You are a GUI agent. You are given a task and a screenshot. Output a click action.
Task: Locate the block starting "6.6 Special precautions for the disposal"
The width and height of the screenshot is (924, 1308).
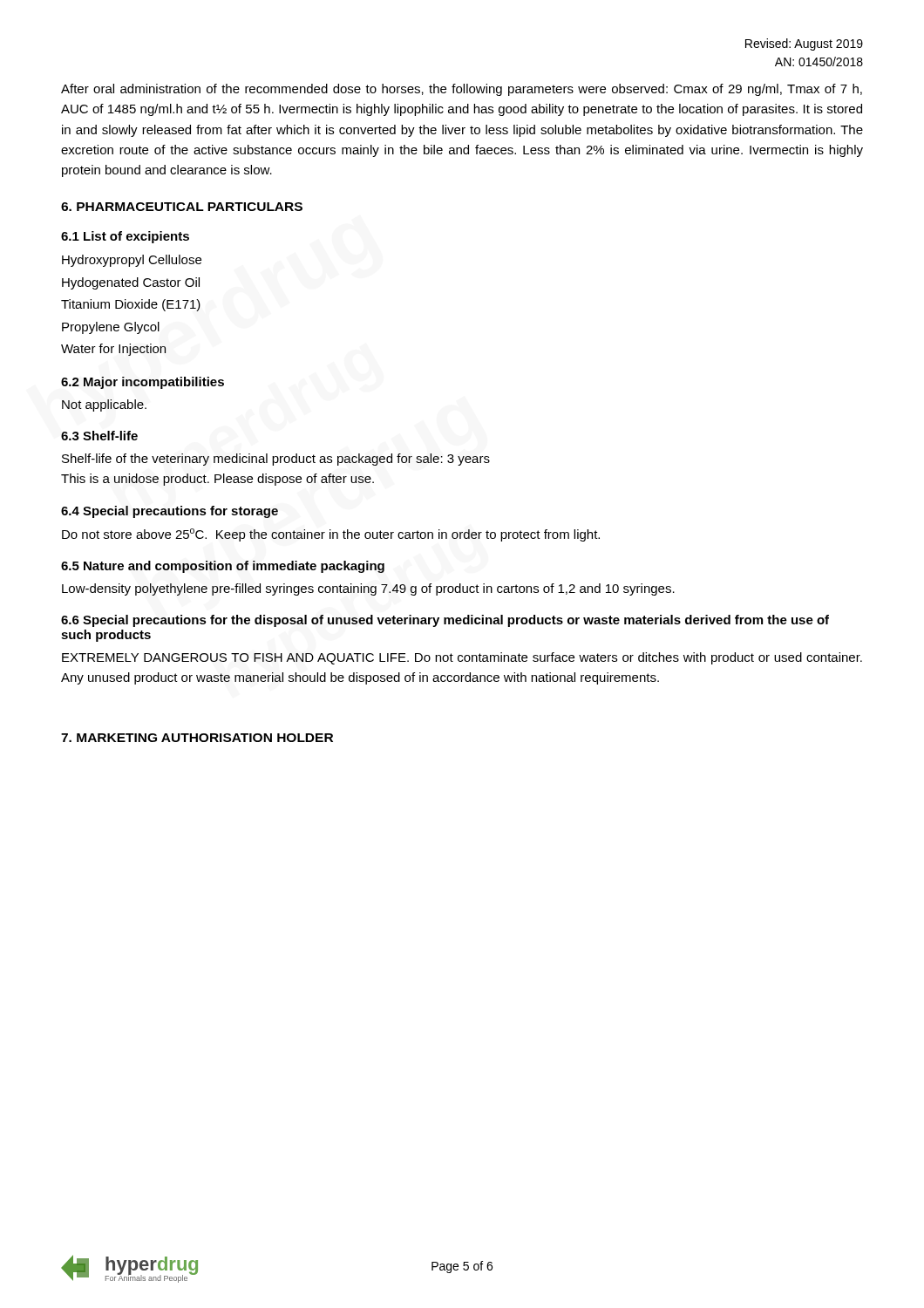(445, 627)
